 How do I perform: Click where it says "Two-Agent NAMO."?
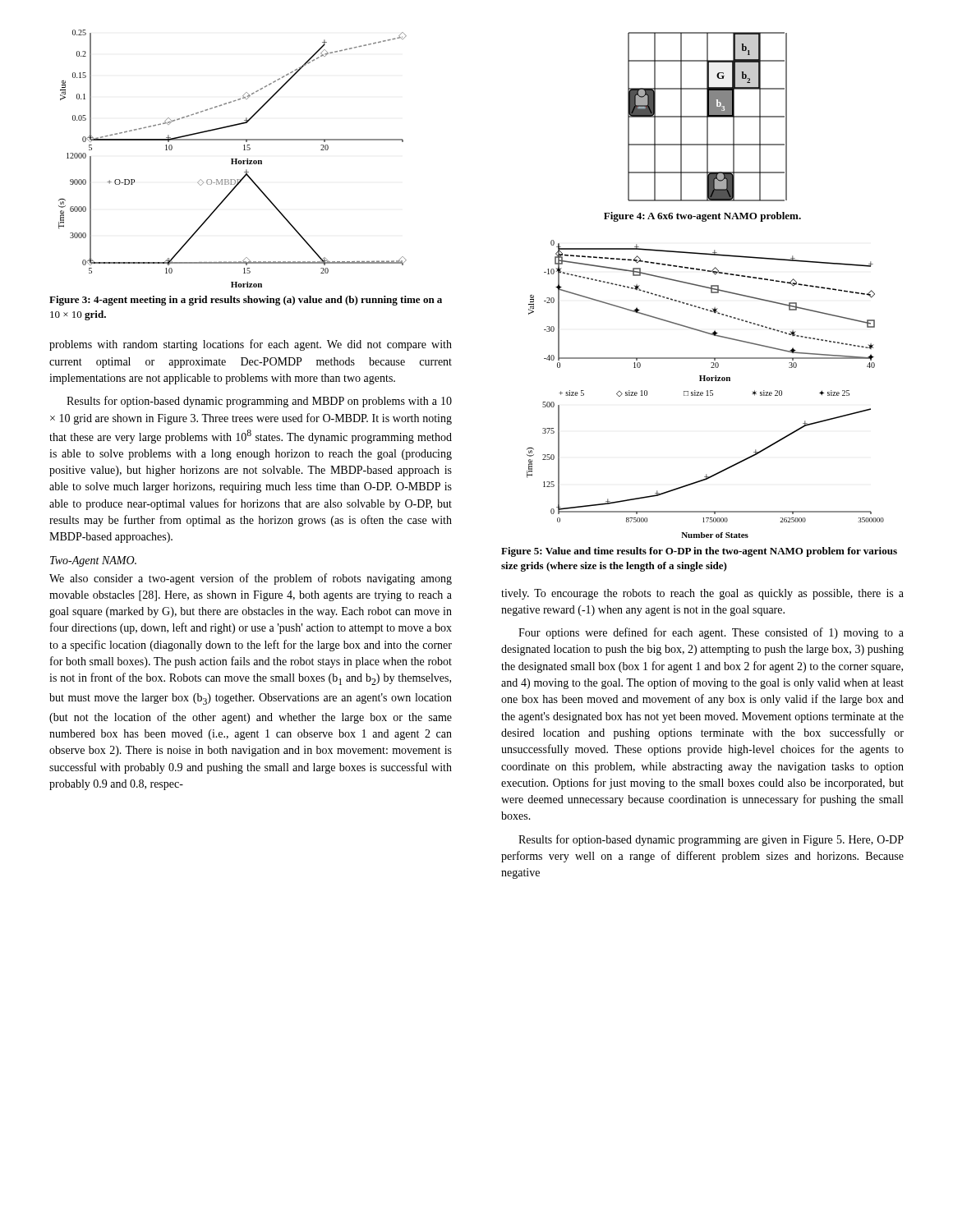click(93, 560)
